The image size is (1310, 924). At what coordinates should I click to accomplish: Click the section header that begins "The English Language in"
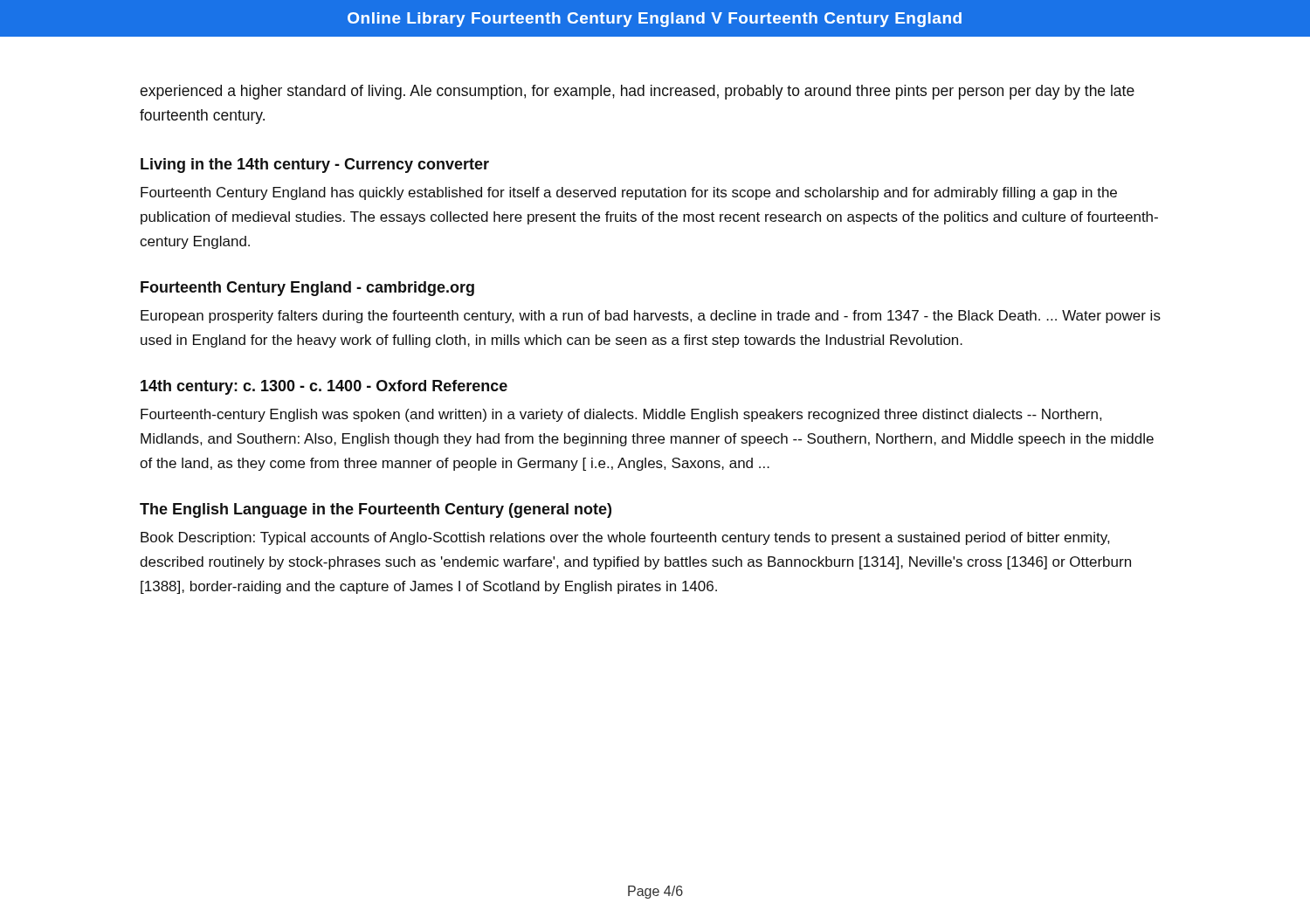coord(376,509)
